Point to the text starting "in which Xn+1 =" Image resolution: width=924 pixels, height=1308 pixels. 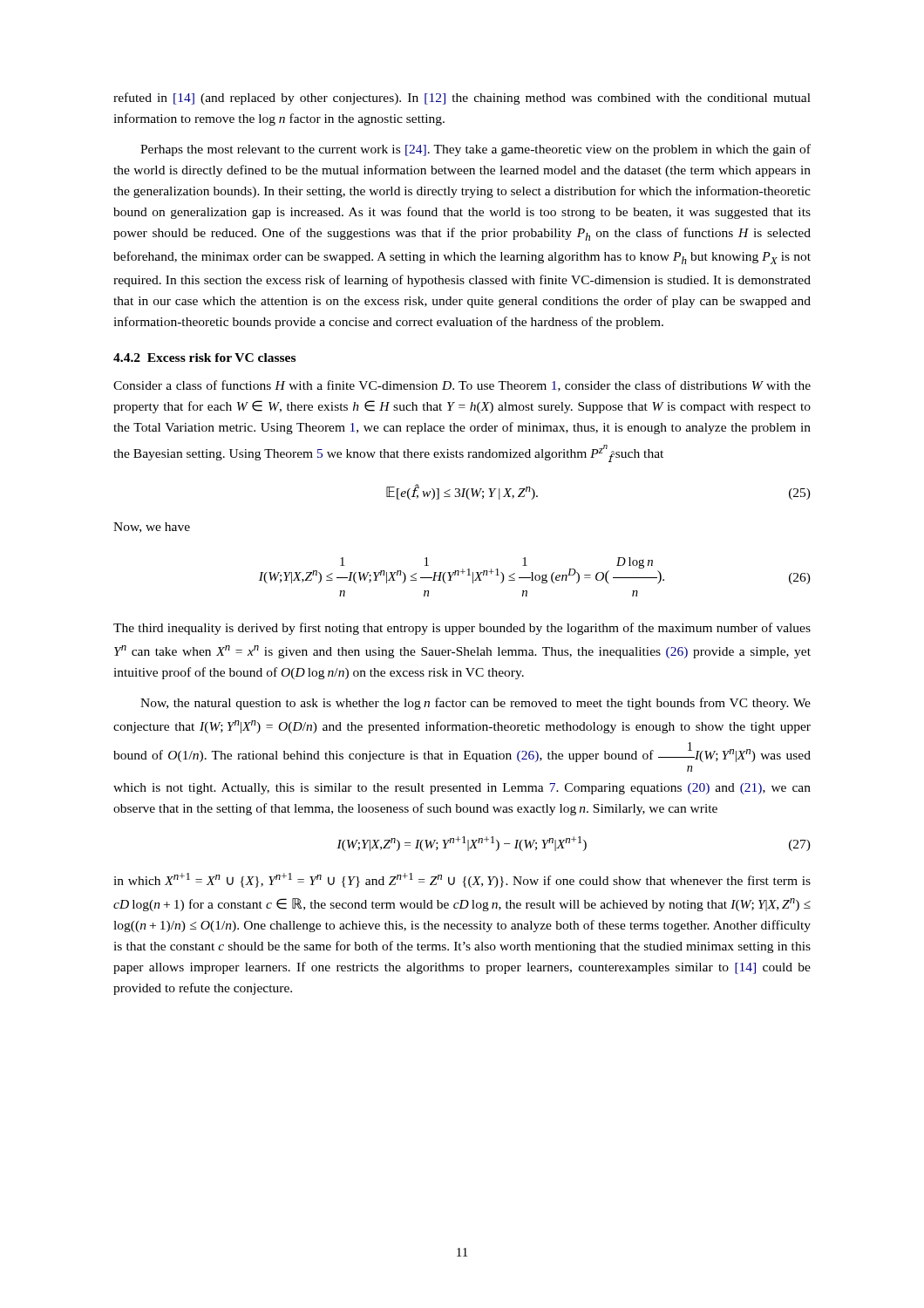(x=462, y=932)
